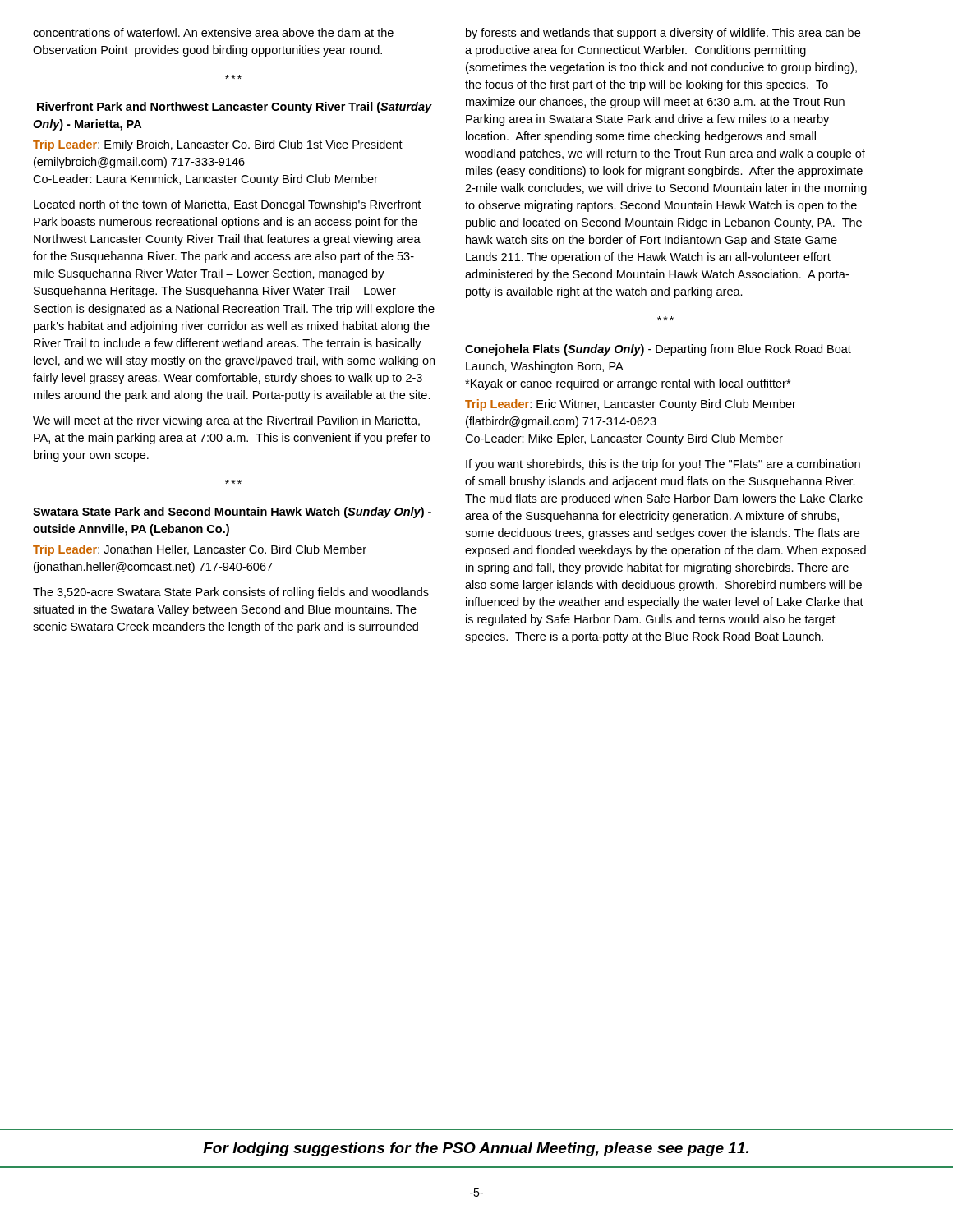This screenshot has width=953, height=1232.
Task: Click on the element starting "If you want shorebirds, this"
Action: tap(666, 550)
